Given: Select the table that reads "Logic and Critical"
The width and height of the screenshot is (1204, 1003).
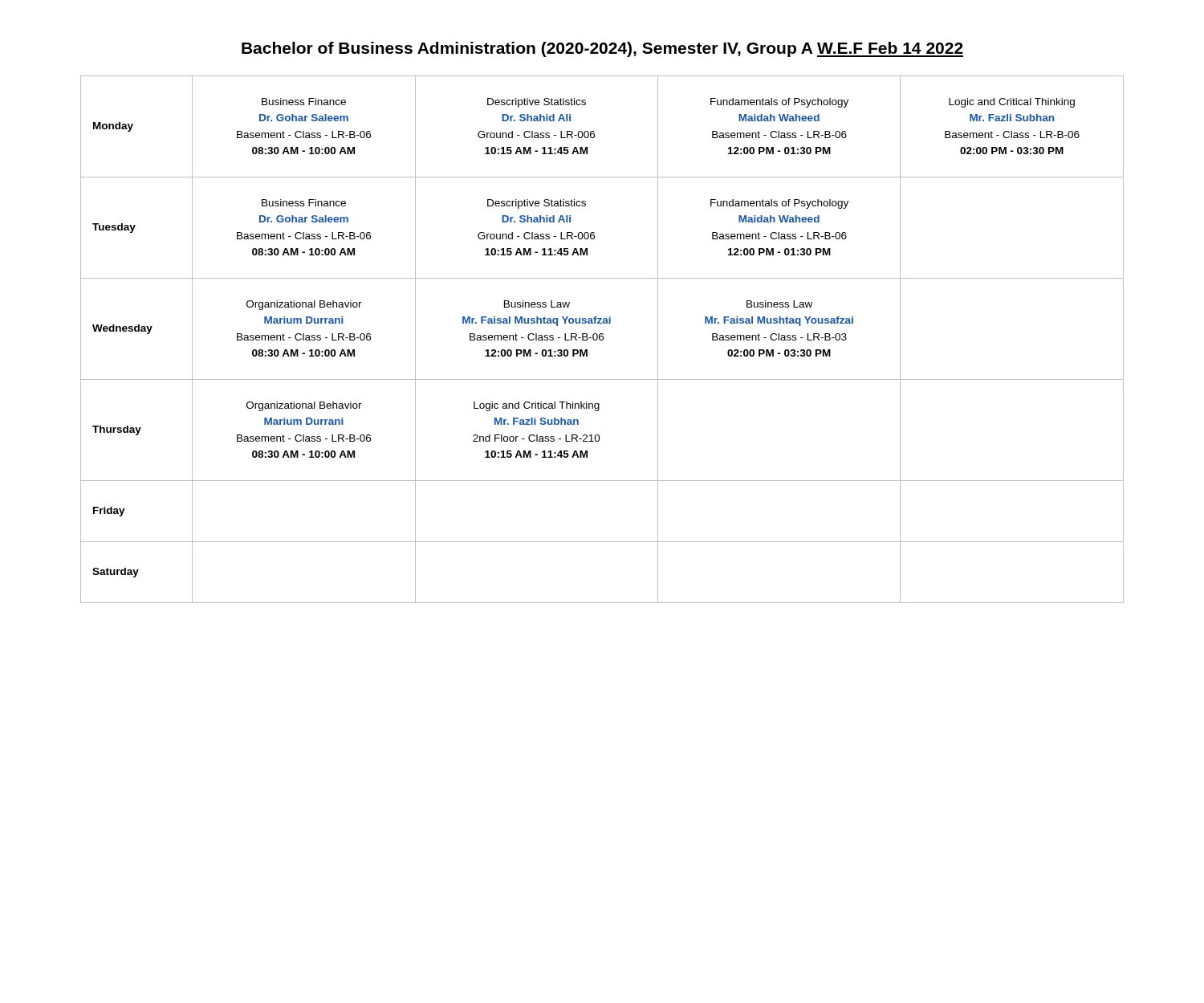Looking at the screenshot, I should click(602, 339).
